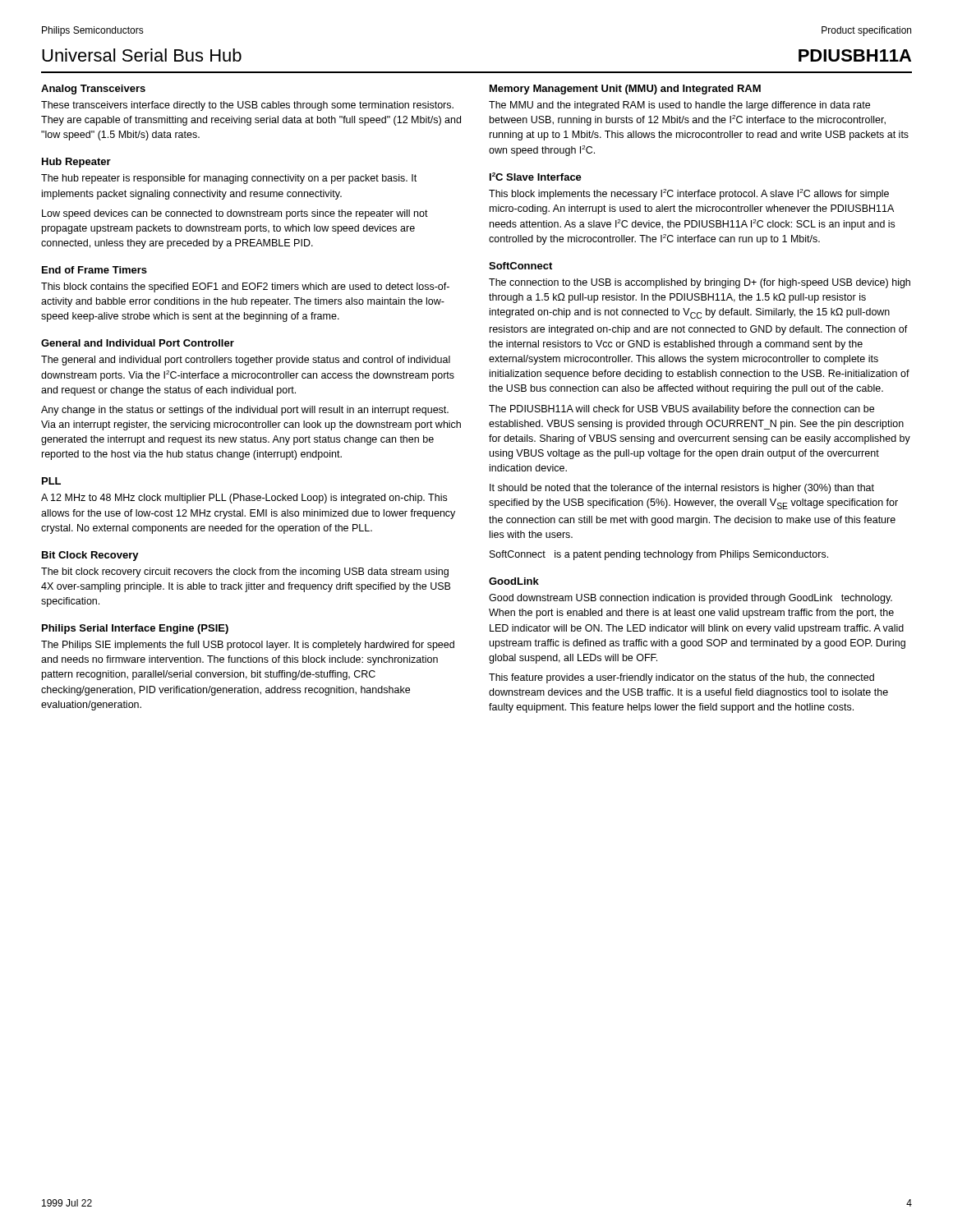Click on the text starting "Hub Repeater"
The width and height of the screenshot is (953, 1232).
pyautogui.click(x=76, y=162)
